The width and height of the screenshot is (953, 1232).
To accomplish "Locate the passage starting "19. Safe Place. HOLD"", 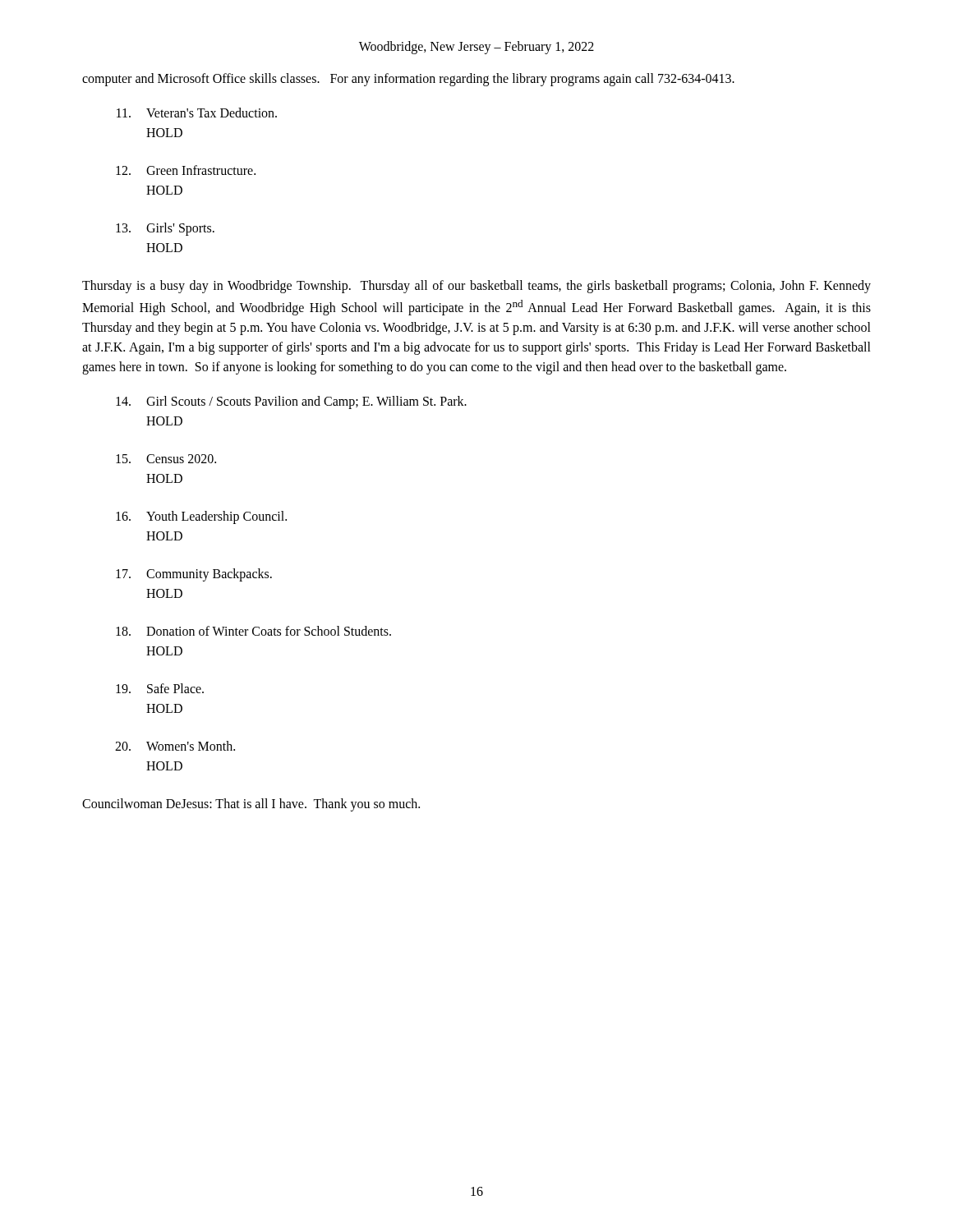I will coord(143,699).
